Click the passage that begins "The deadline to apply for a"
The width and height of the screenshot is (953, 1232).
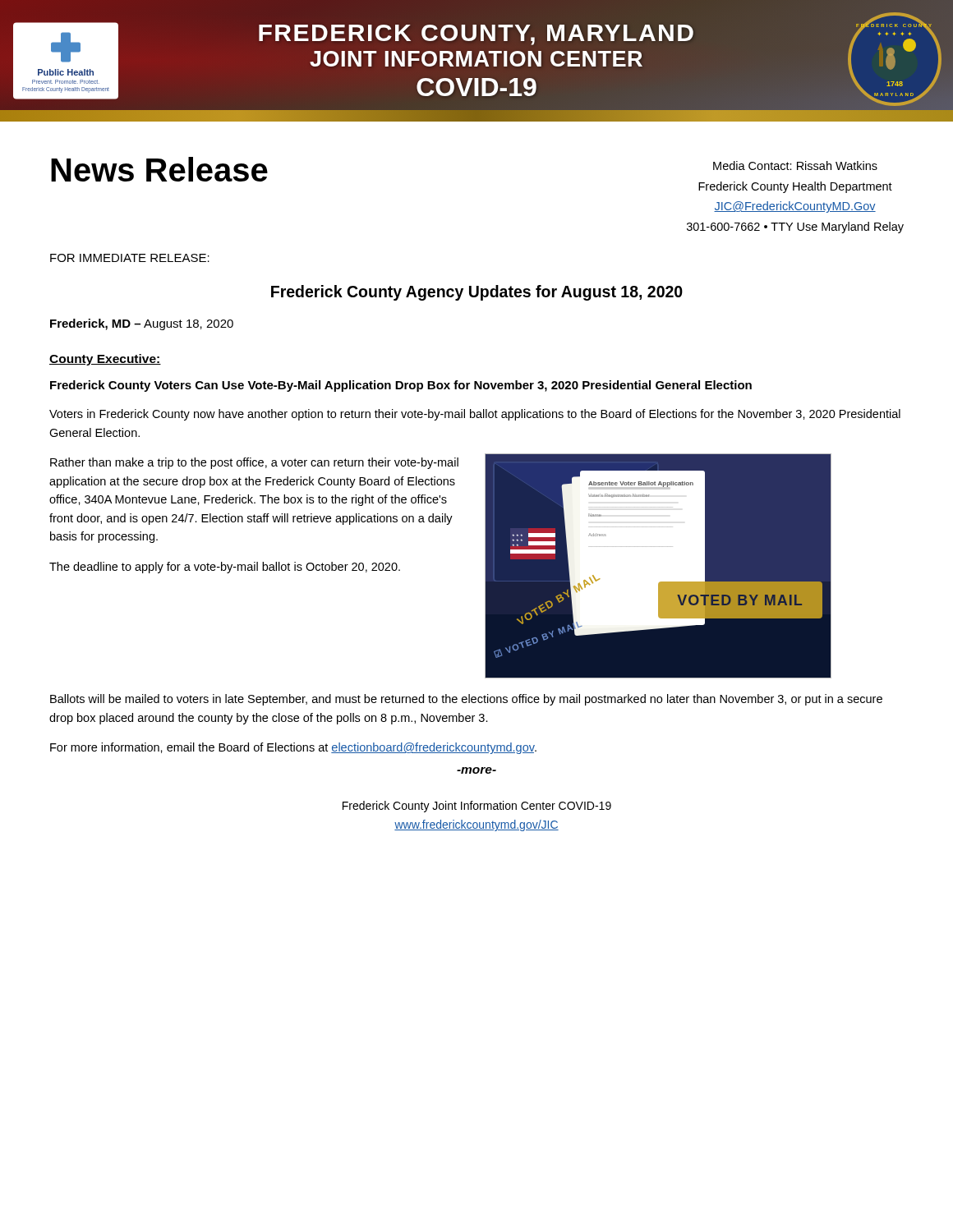225,566
